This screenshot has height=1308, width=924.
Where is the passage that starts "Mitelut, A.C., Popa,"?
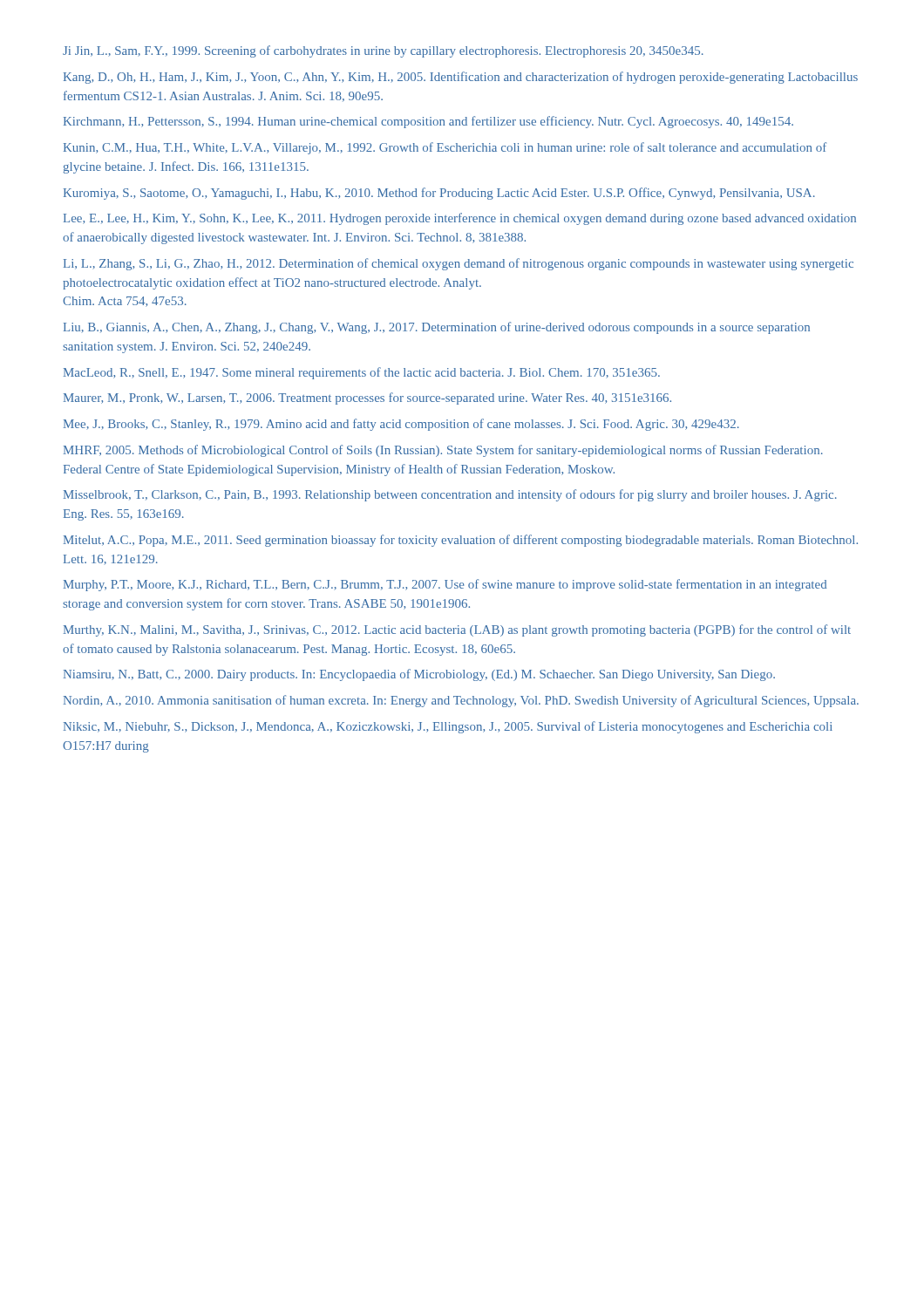pyautogui.click(x=461, y=549)
